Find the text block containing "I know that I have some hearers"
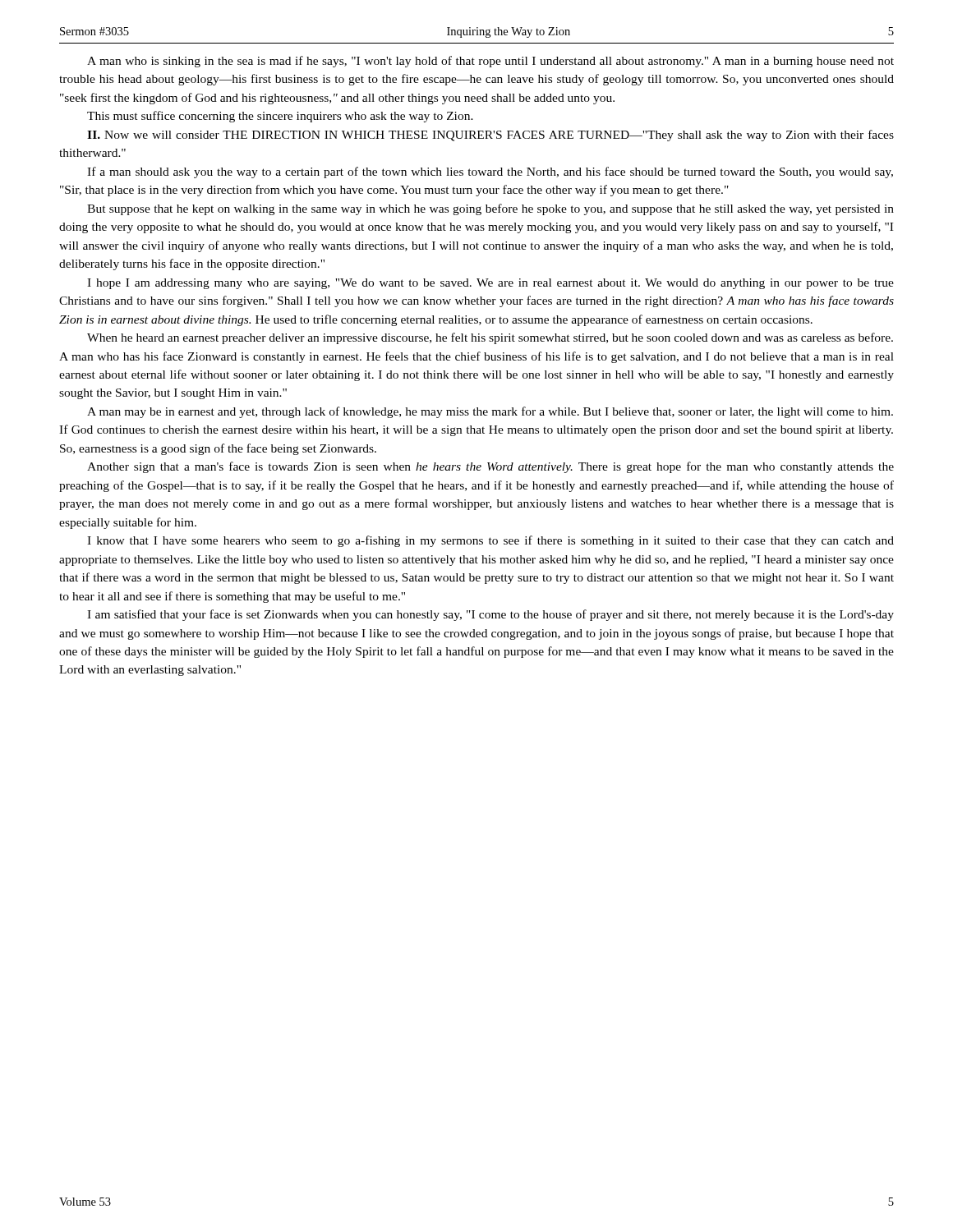This screenshot has height=1232, width=953. point(476,569)
